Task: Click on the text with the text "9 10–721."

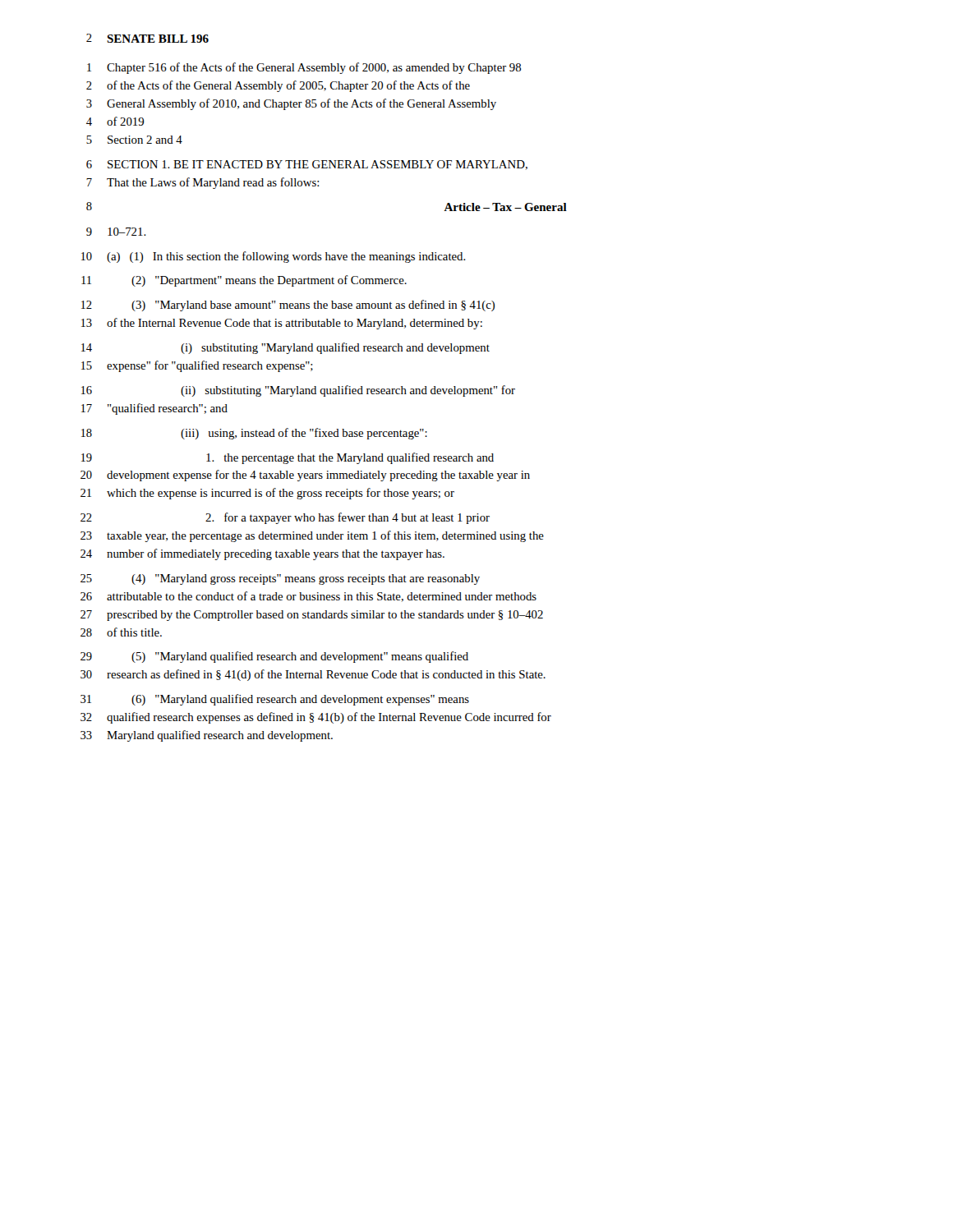Action: 116,232
